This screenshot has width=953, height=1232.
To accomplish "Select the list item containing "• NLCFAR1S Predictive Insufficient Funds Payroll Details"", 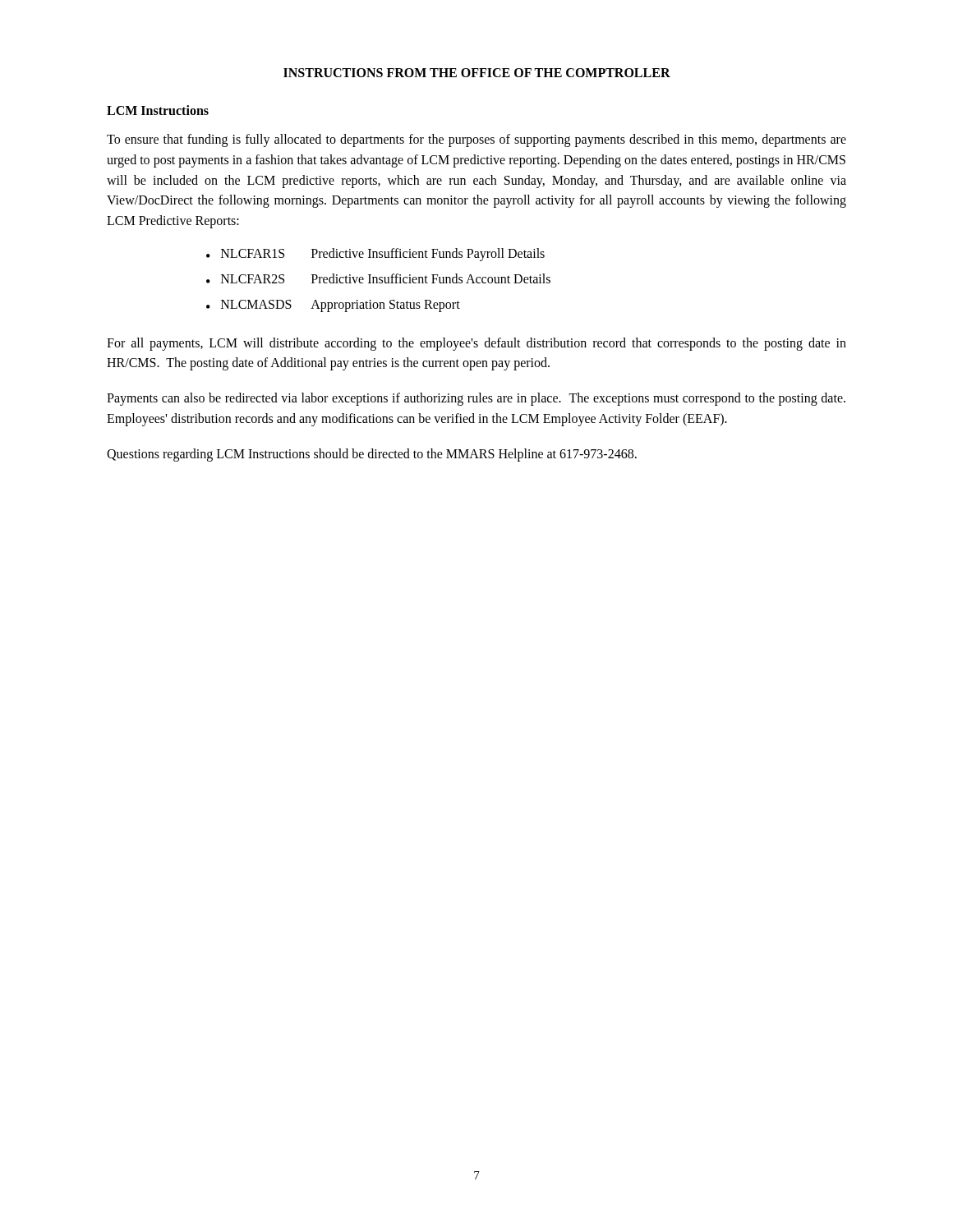I will [x=526, y=257].
